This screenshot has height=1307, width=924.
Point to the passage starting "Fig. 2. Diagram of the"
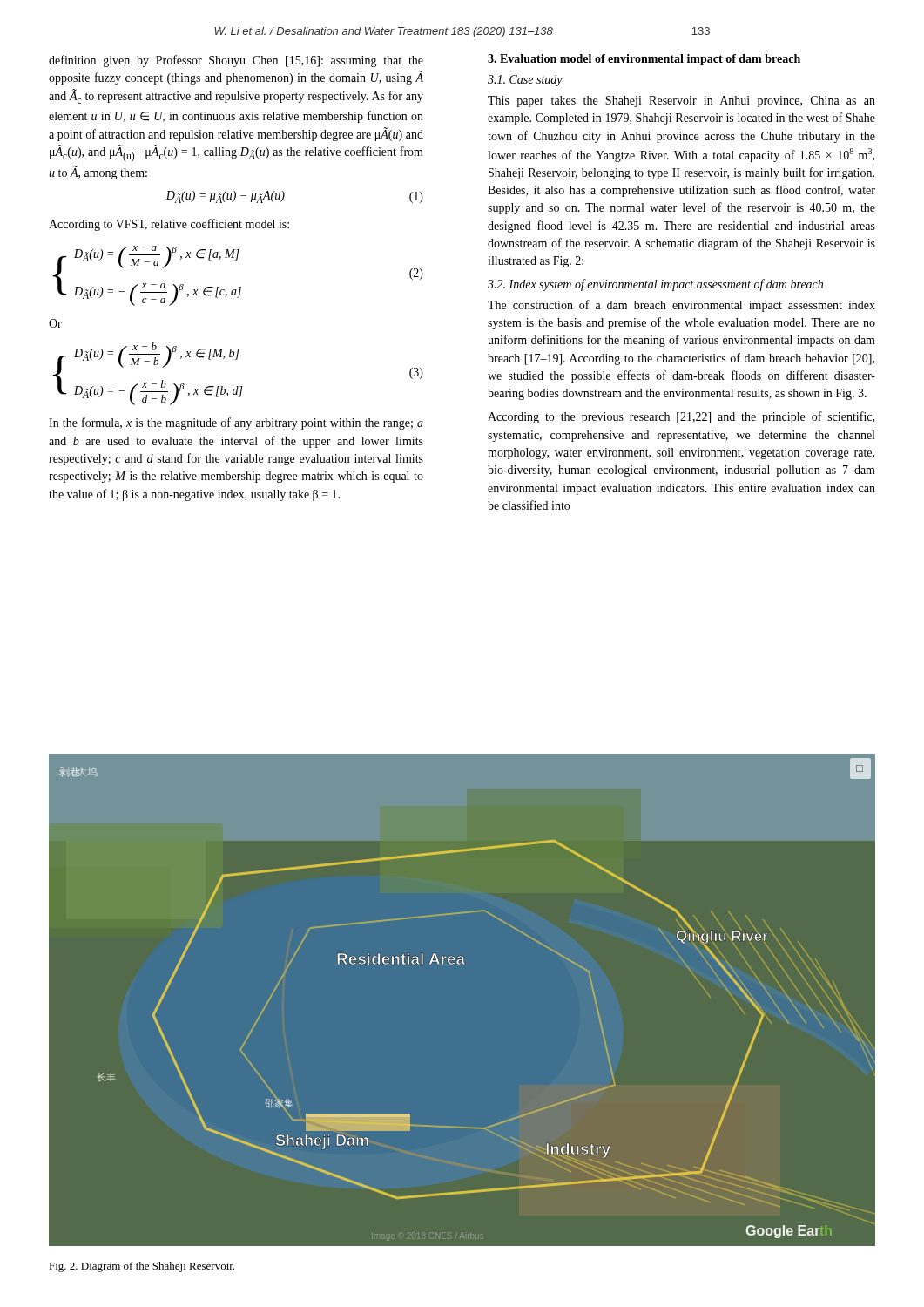point(142,1266)
